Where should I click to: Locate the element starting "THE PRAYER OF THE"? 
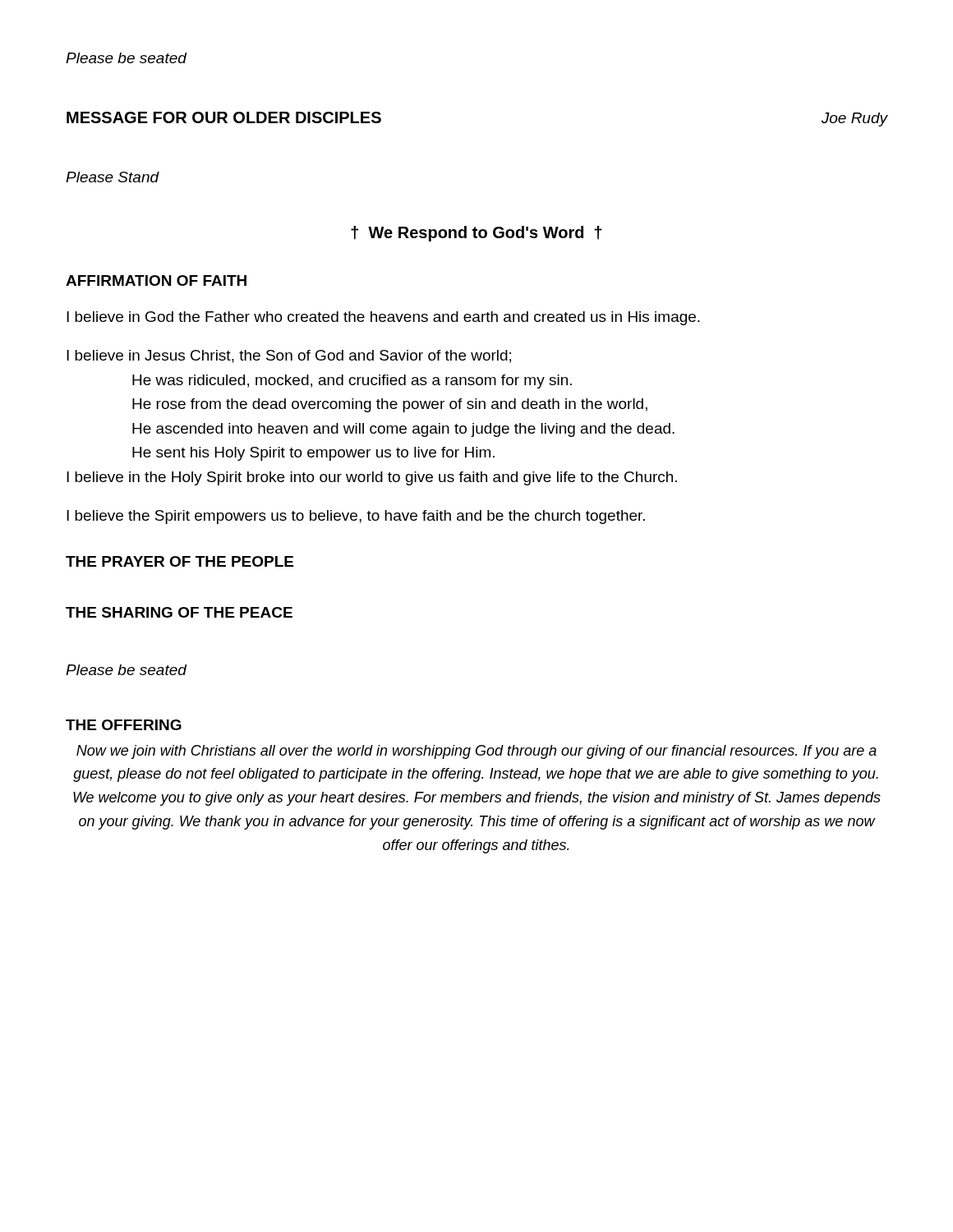coord(180,561)
